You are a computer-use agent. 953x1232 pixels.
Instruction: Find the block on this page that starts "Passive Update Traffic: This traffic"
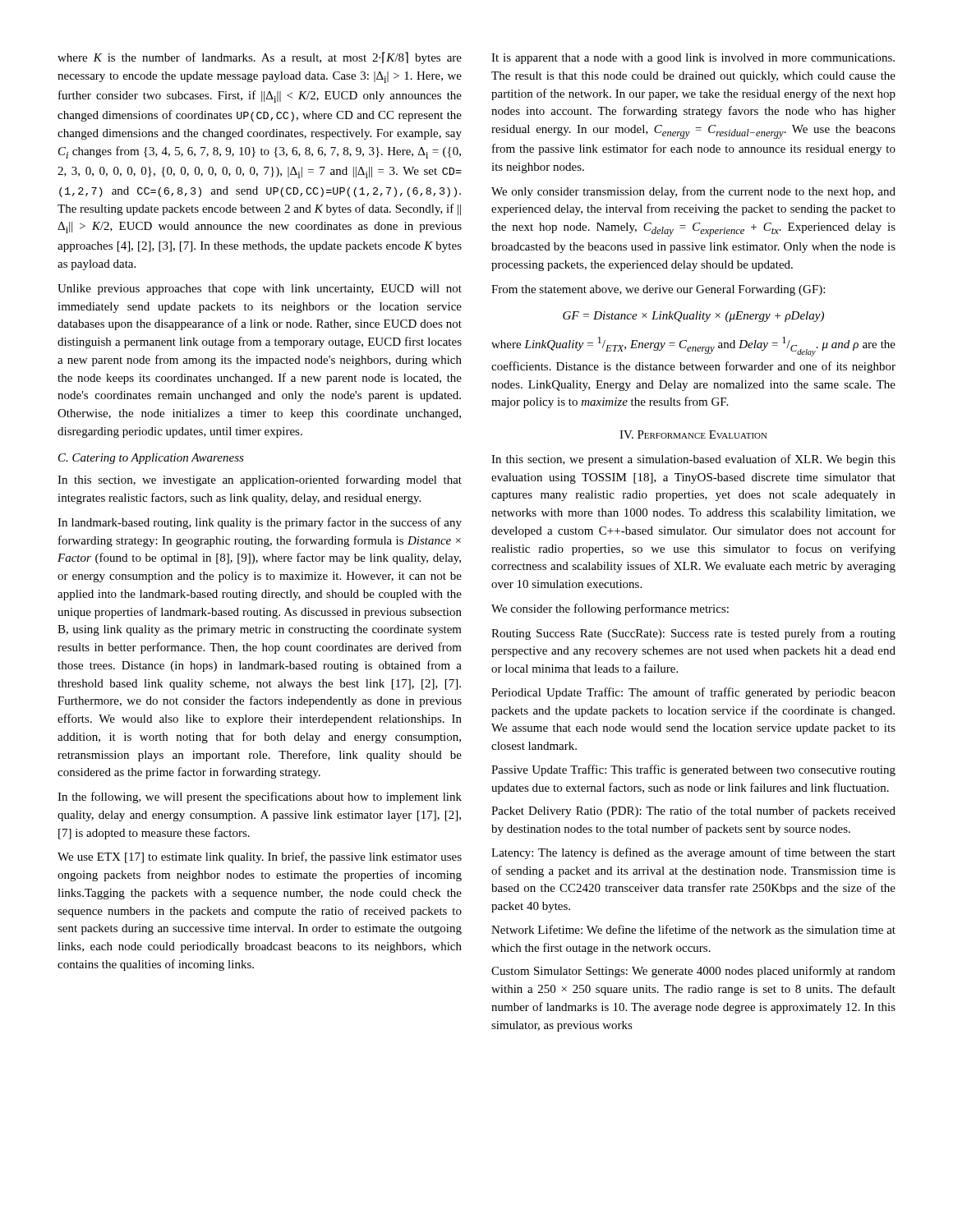[693, 779]
